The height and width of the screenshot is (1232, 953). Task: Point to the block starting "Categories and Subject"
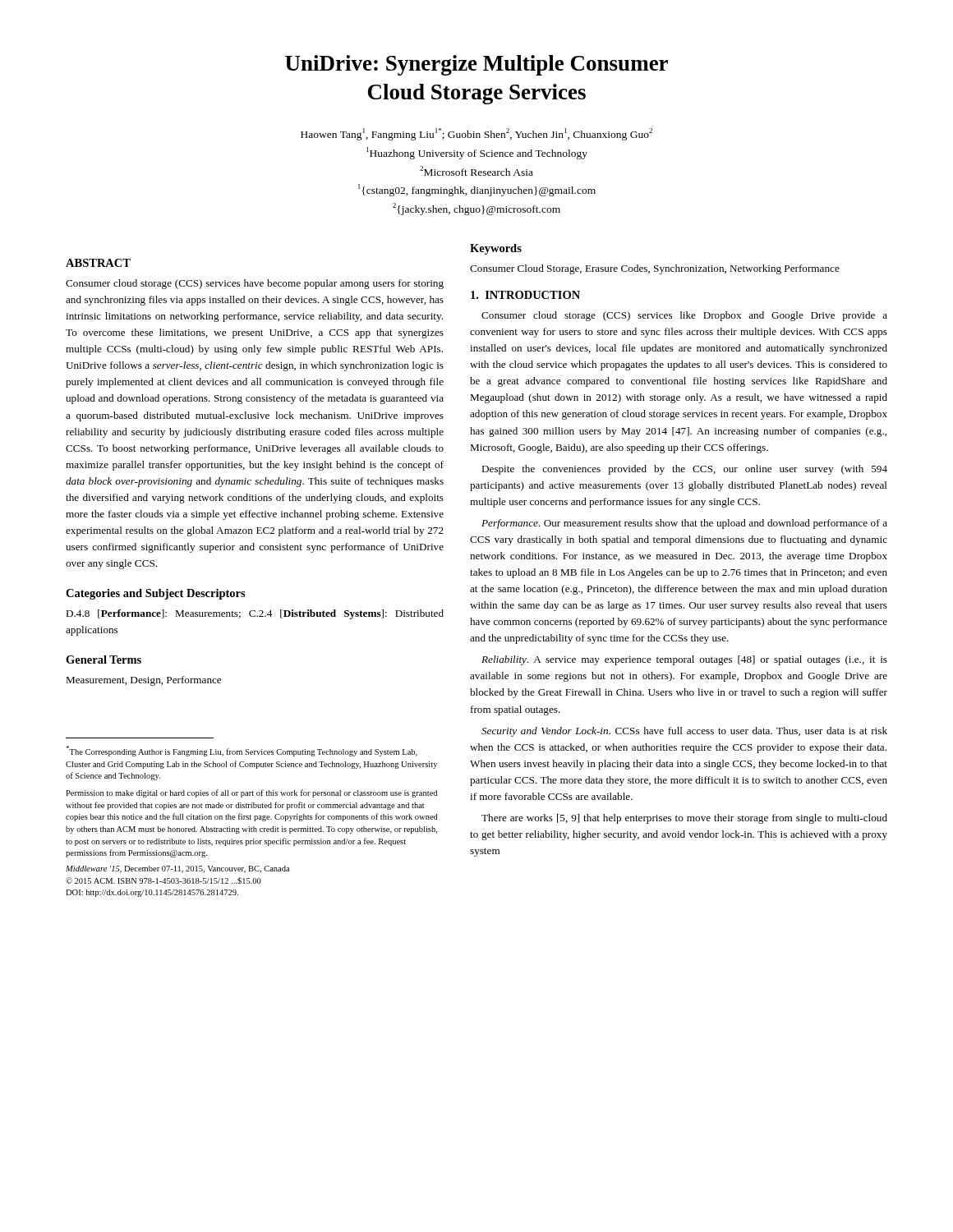tap(156, 593)
